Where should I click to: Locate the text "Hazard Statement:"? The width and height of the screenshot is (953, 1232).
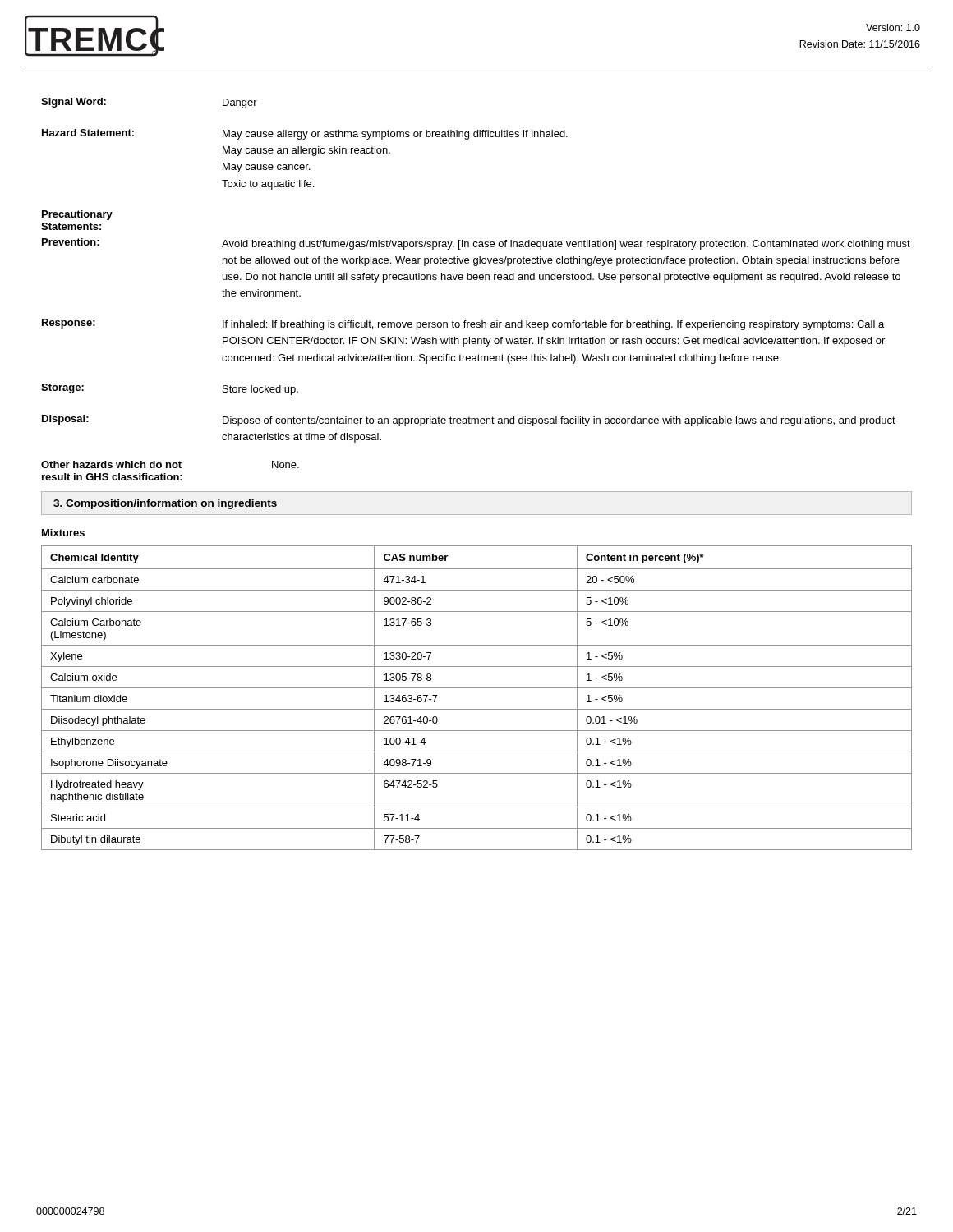(88, 133)
